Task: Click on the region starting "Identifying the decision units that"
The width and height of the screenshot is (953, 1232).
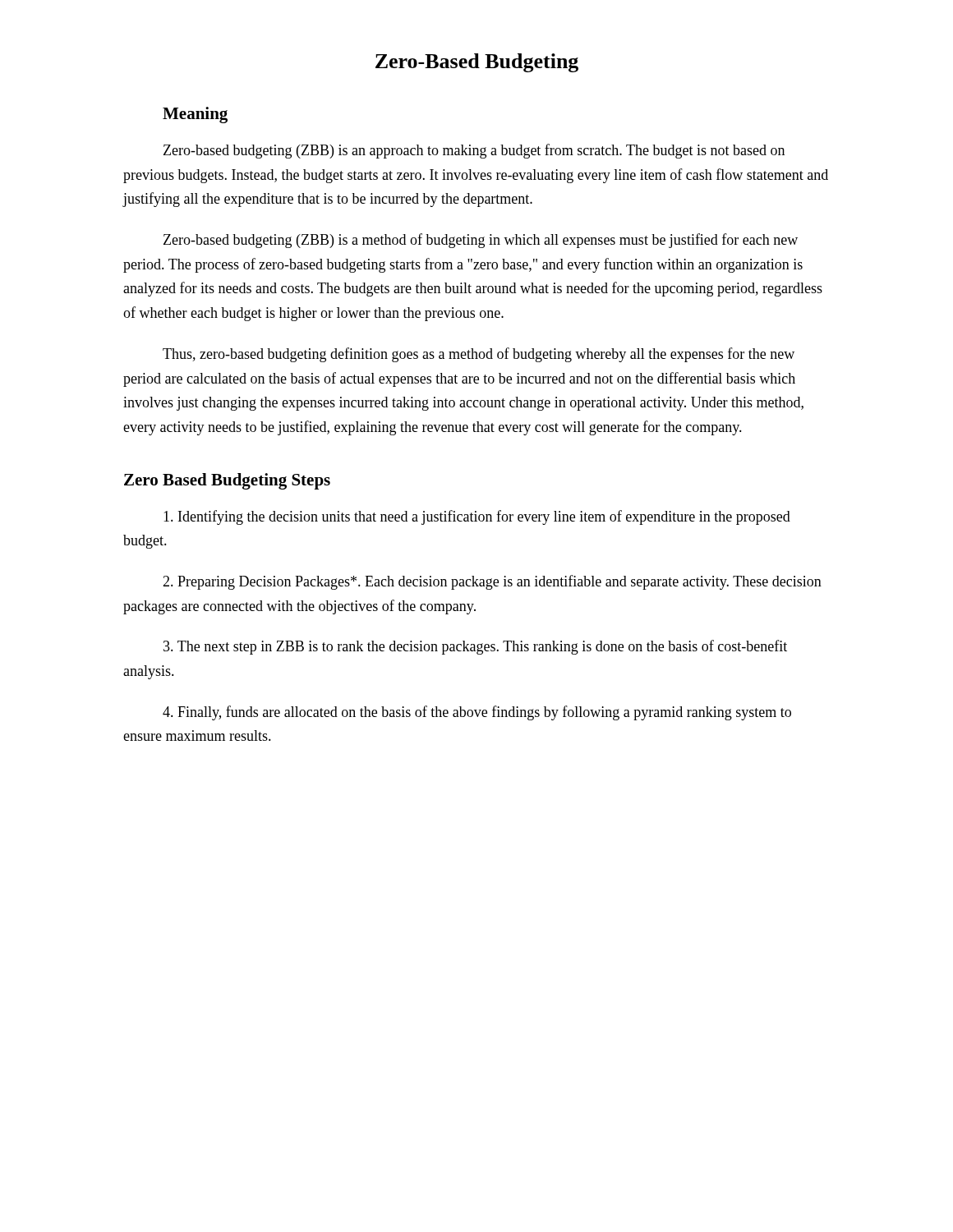Action: [457, 528]
